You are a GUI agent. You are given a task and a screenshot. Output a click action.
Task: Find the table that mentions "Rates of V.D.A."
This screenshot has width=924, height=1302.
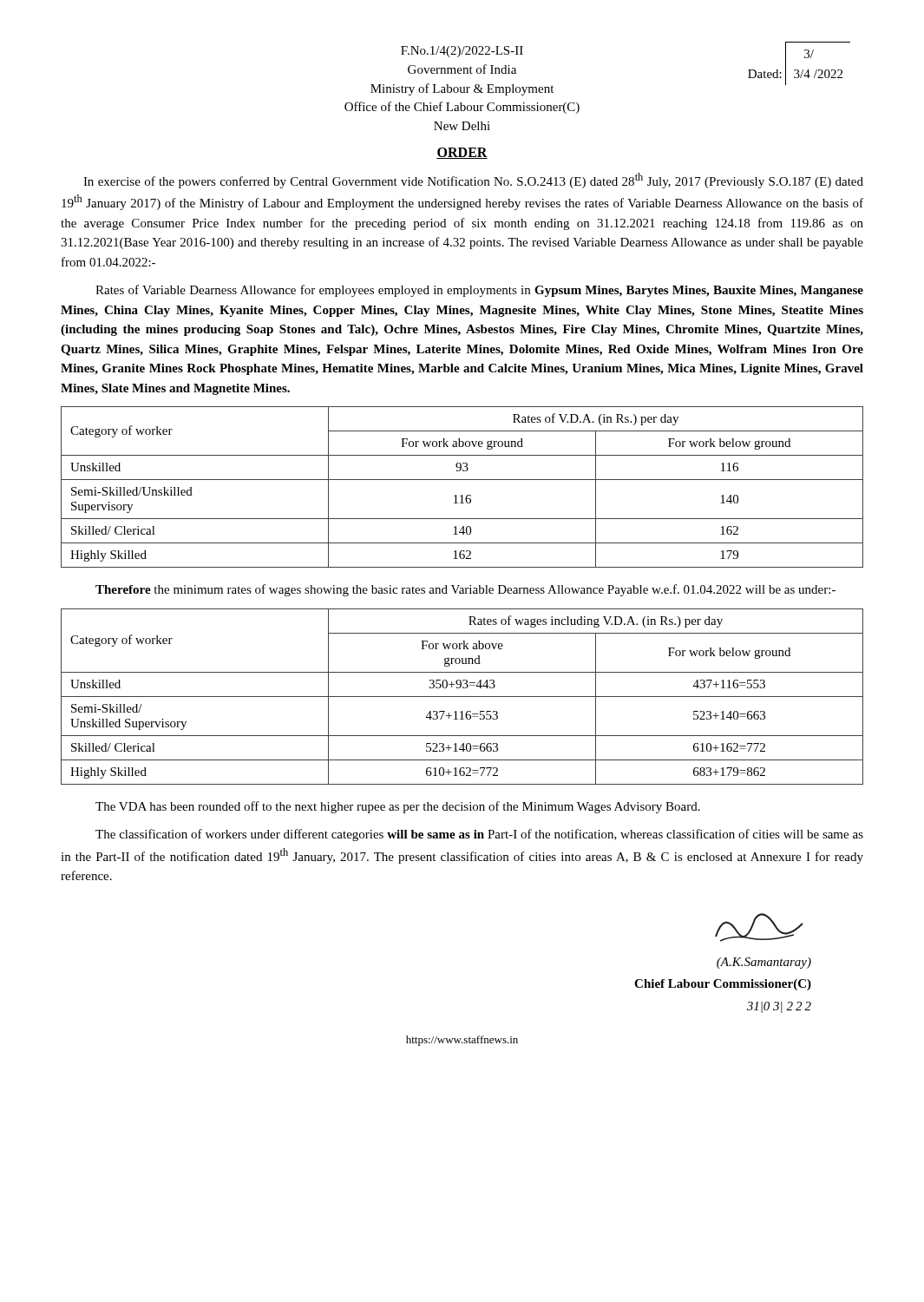[x=462, y=487]
